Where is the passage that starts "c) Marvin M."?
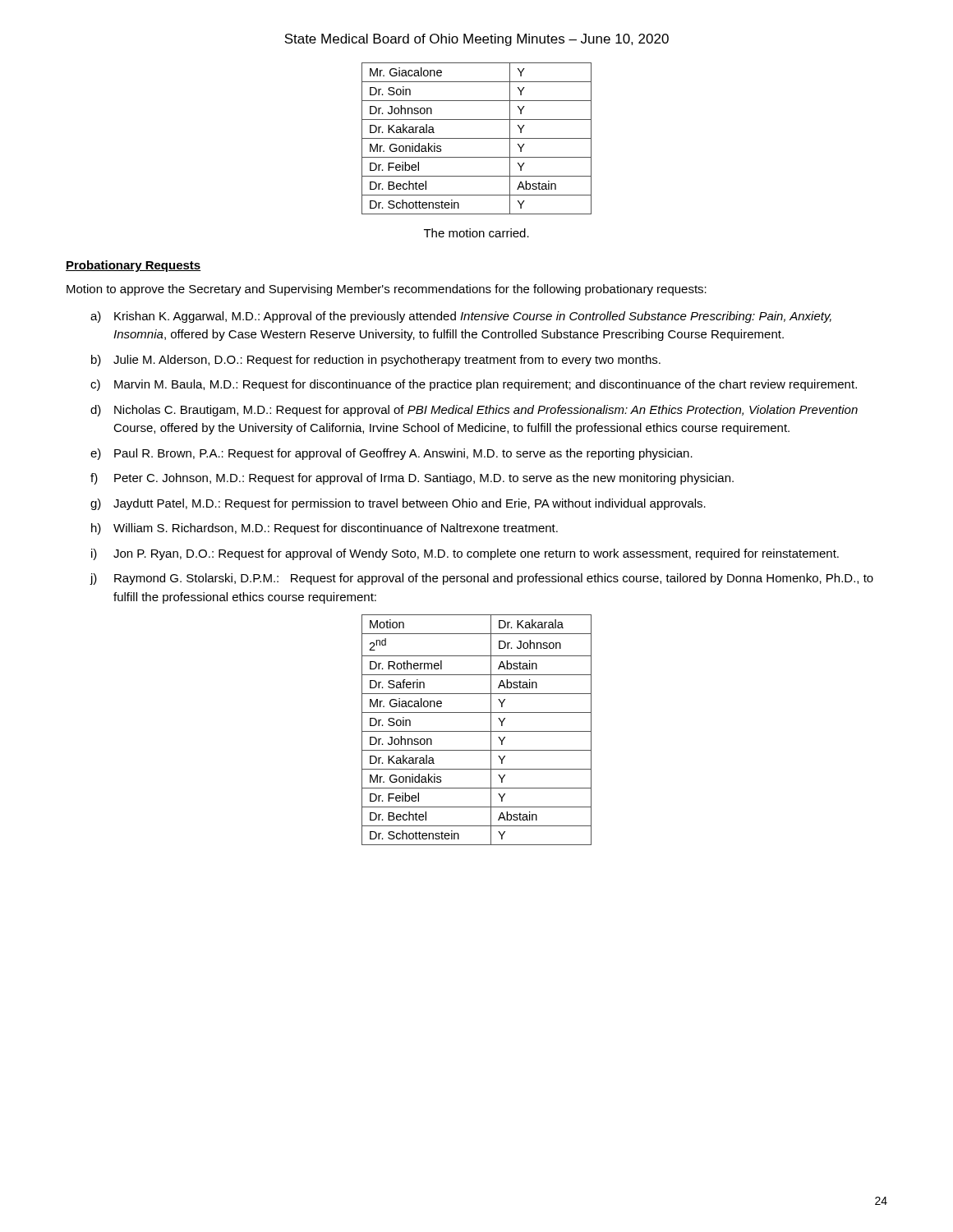This screenshot has width=953, height=1232. (489, 385)
